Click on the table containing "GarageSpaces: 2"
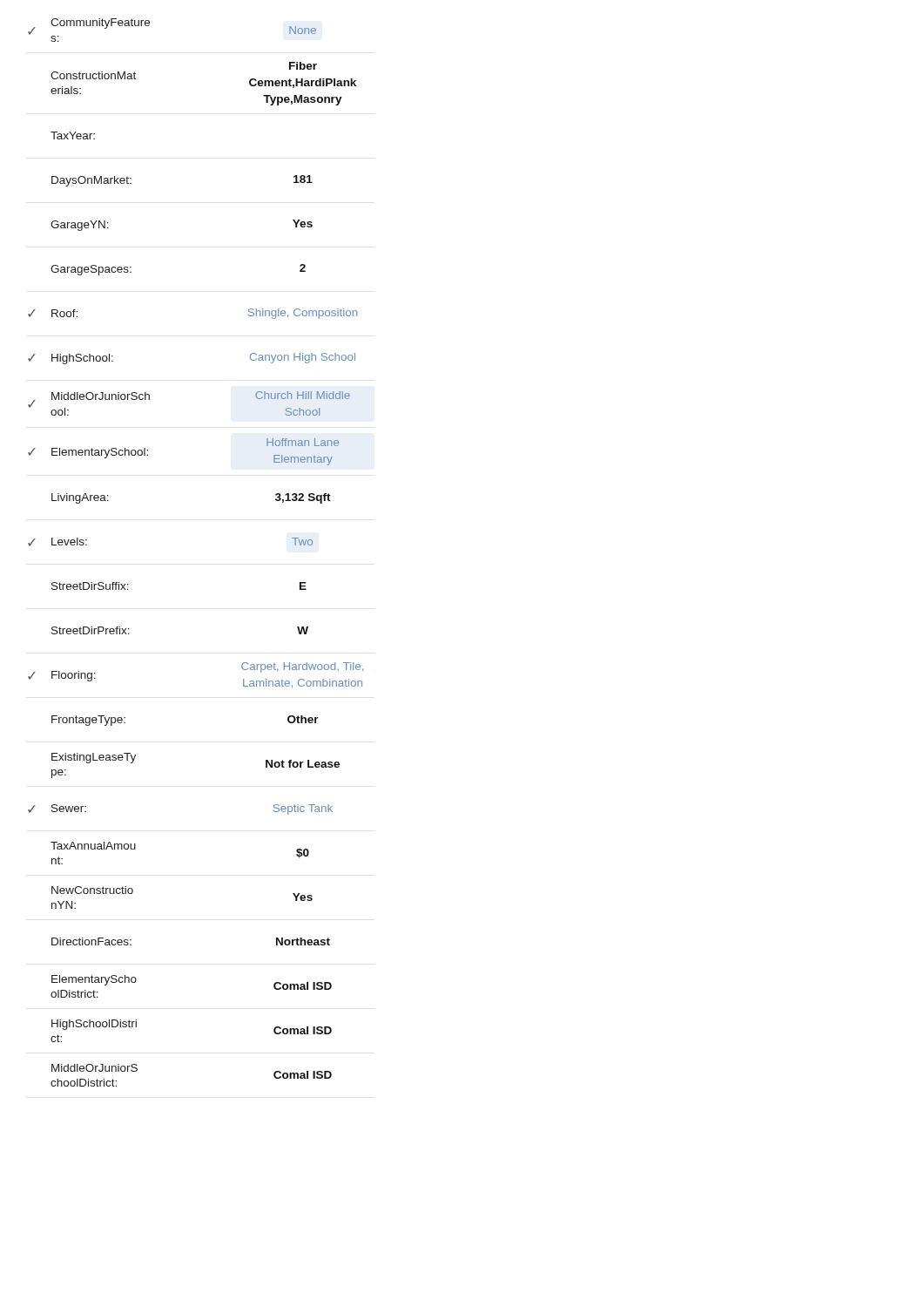 point(200,269)
